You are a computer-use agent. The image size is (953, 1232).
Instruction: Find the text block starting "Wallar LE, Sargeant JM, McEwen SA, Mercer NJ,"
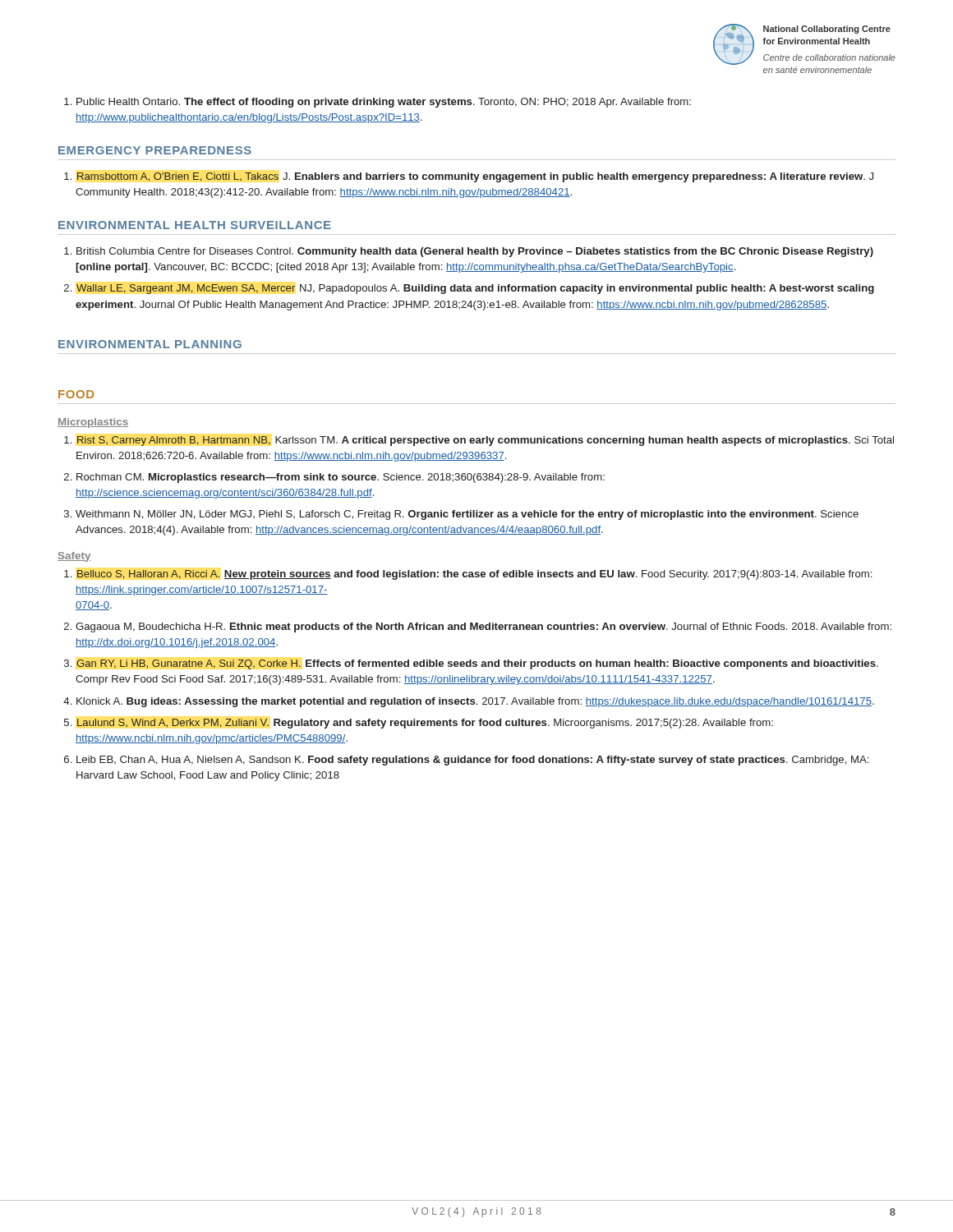476,296
